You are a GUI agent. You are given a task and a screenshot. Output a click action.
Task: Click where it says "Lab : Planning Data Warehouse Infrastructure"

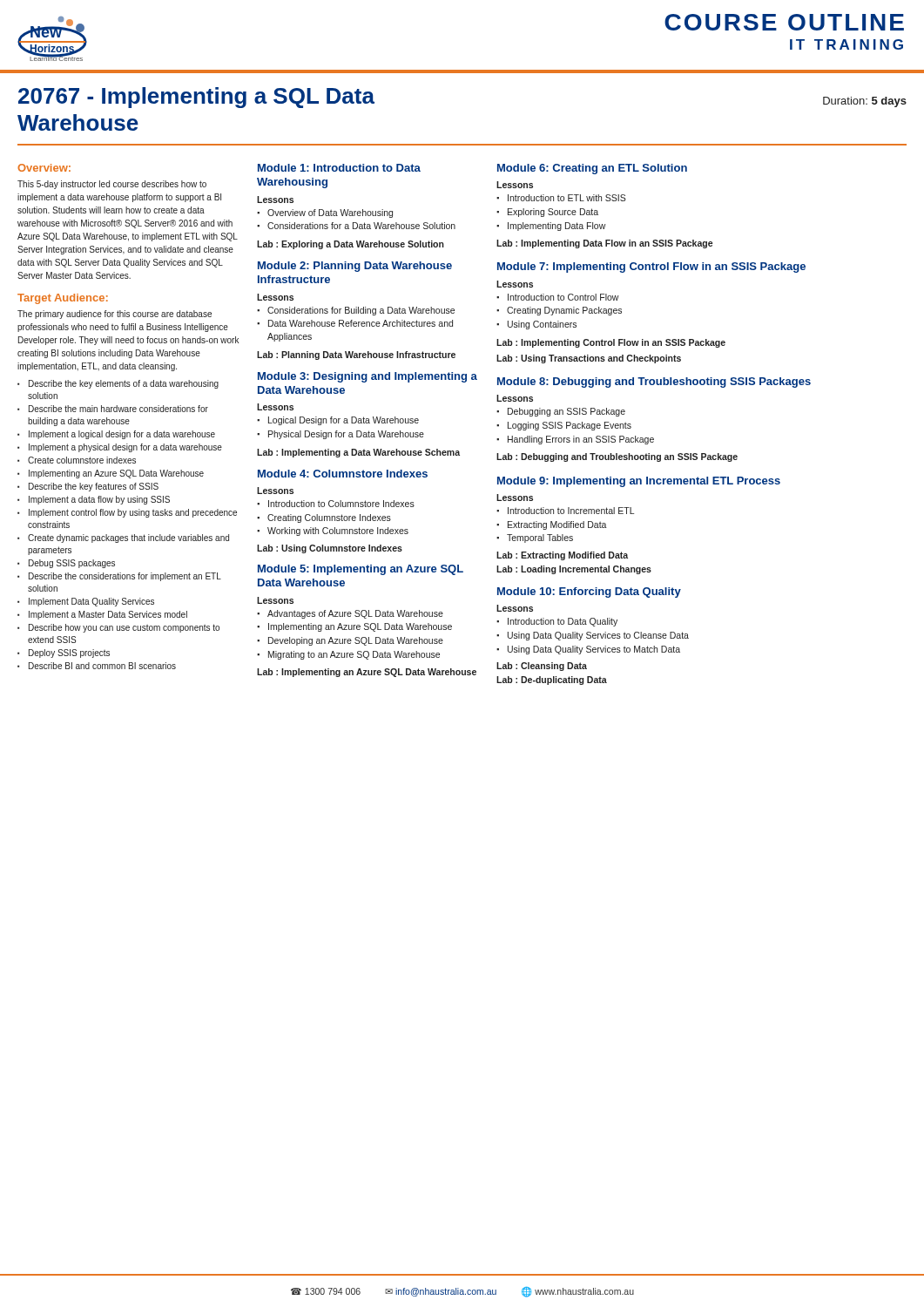pos(356,354)
